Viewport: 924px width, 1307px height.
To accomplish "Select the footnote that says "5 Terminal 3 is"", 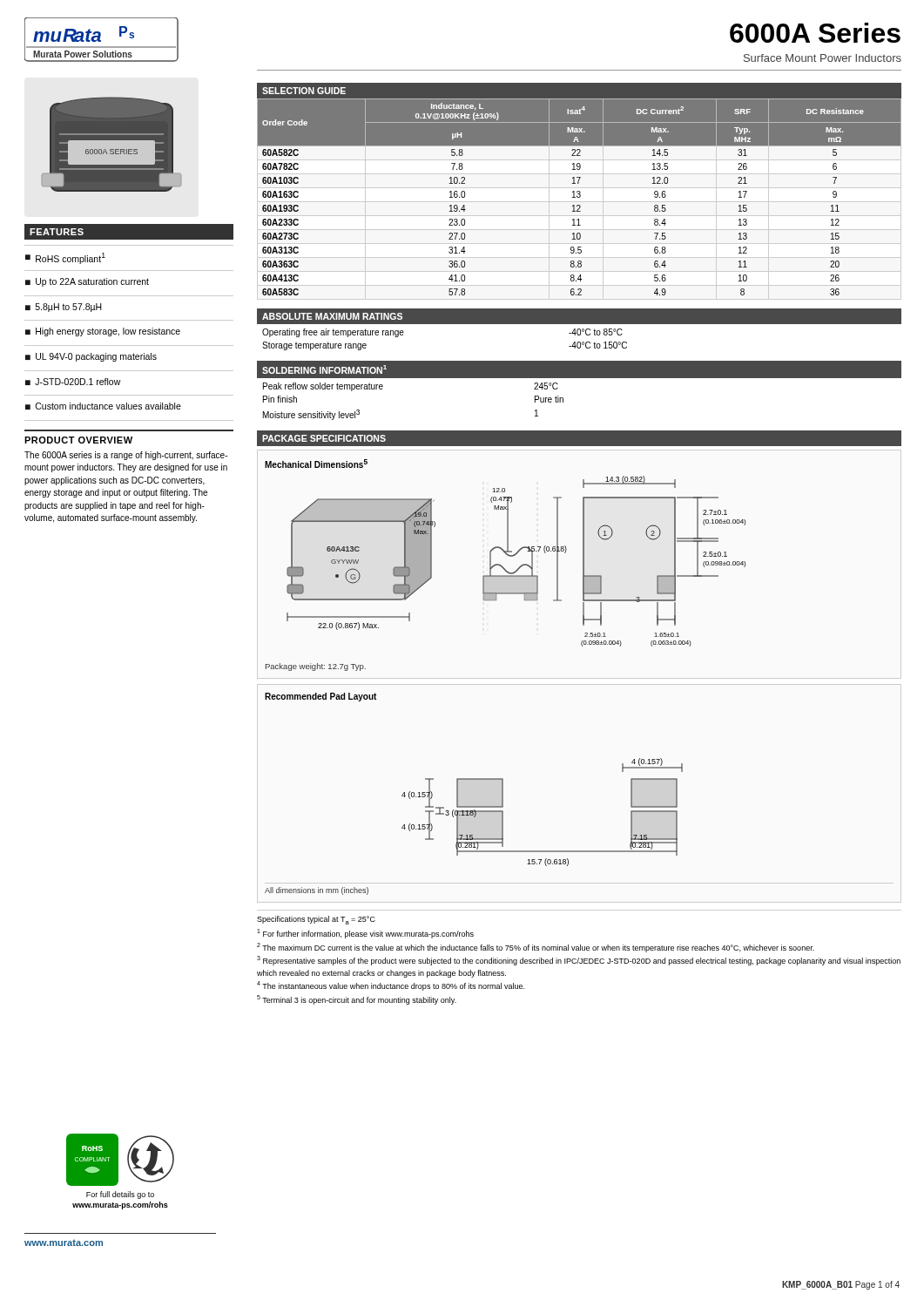I will coord(357,999).
